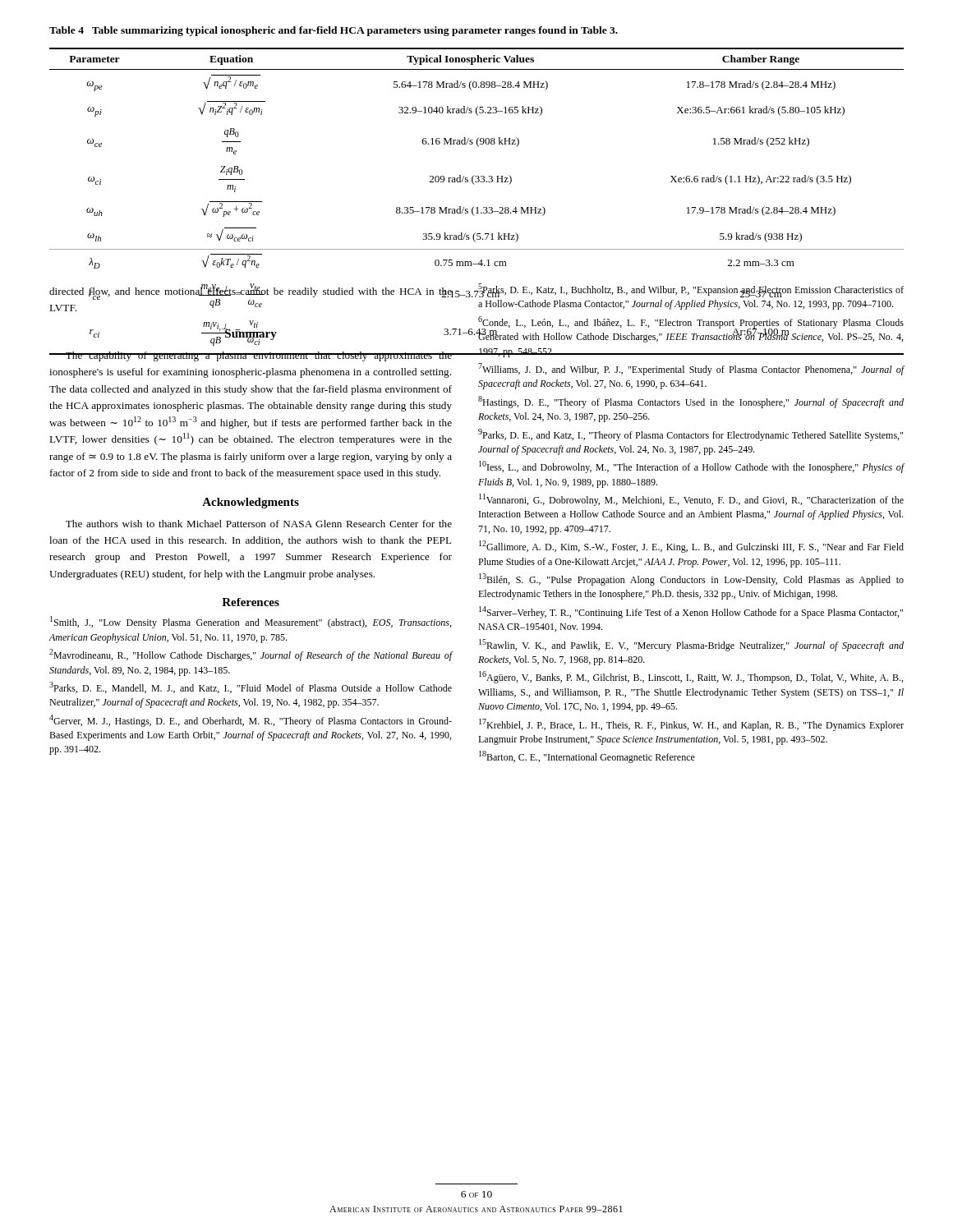Where is the passage that starts "16Agüero, V., Banks, P. M.,"?
The image size is (953, 1232).
pos(691,692)
